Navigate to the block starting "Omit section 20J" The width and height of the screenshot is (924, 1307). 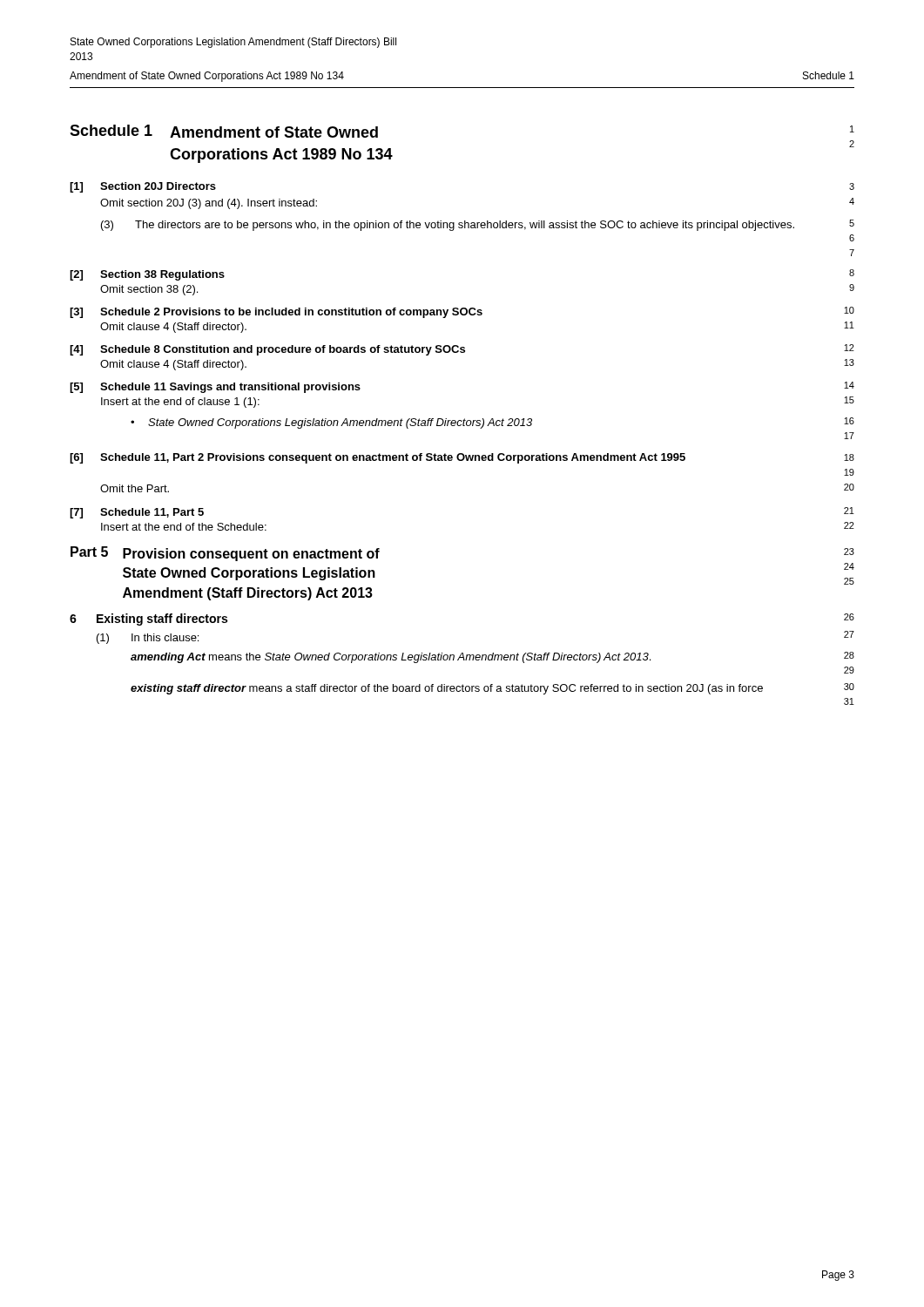[x=208, y=203]
